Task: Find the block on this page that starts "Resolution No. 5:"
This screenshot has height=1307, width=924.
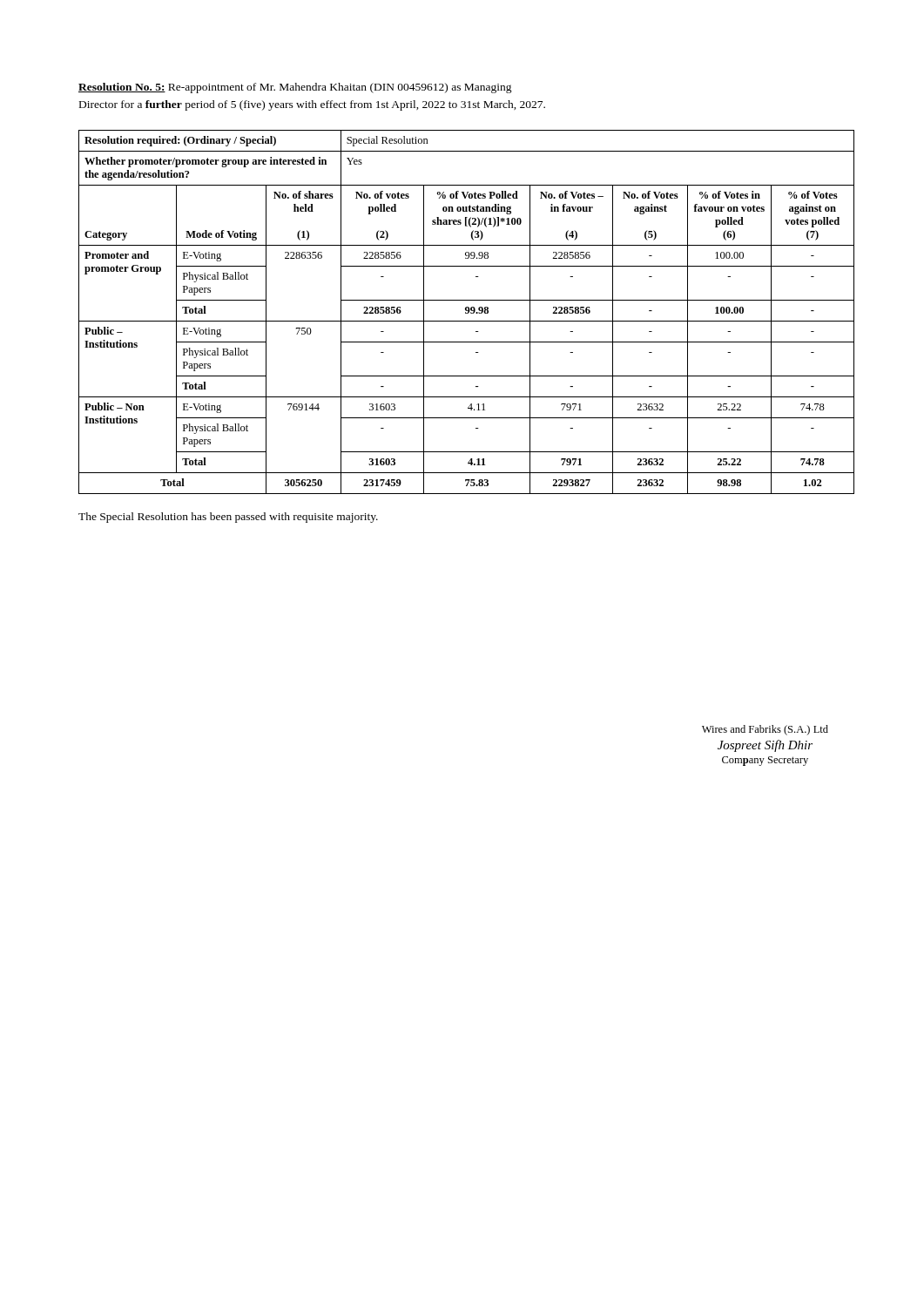Action: point(312,95)
